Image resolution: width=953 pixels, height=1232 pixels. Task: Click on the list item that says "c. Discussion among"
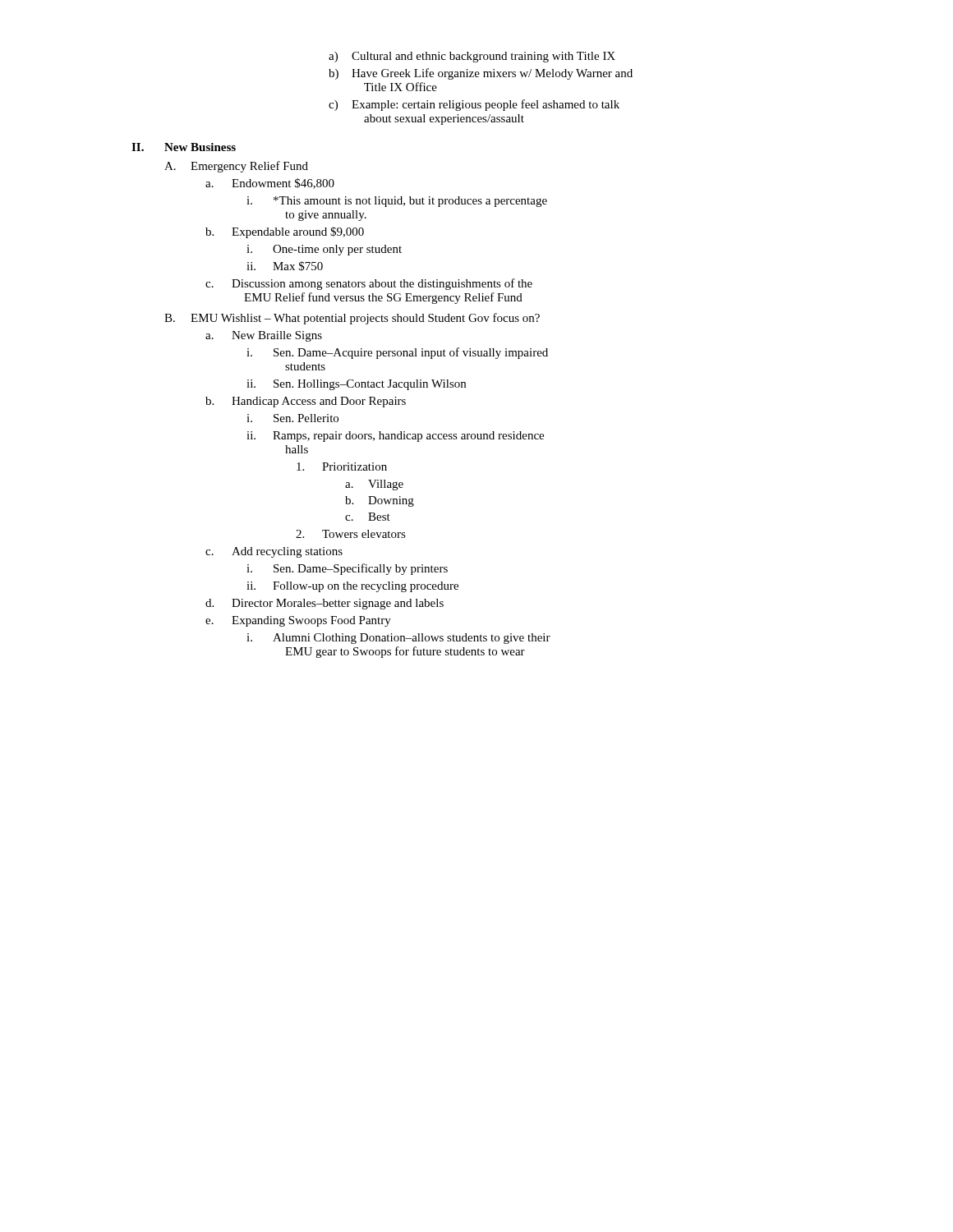pyautogui.click(x=369, y=284)
